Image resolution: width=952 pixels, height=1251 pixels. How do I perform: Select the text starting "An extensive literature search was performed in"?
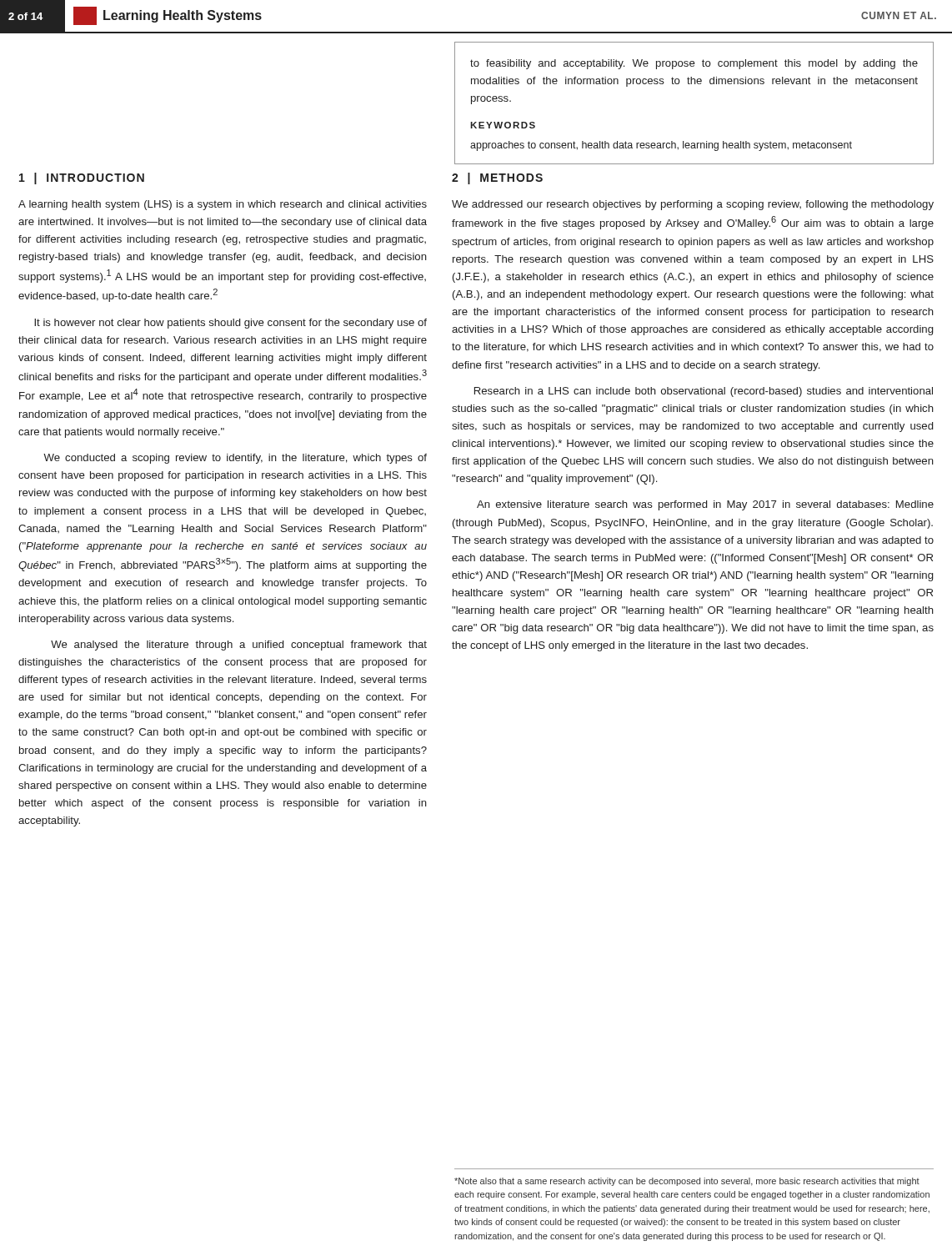point(693,575)
